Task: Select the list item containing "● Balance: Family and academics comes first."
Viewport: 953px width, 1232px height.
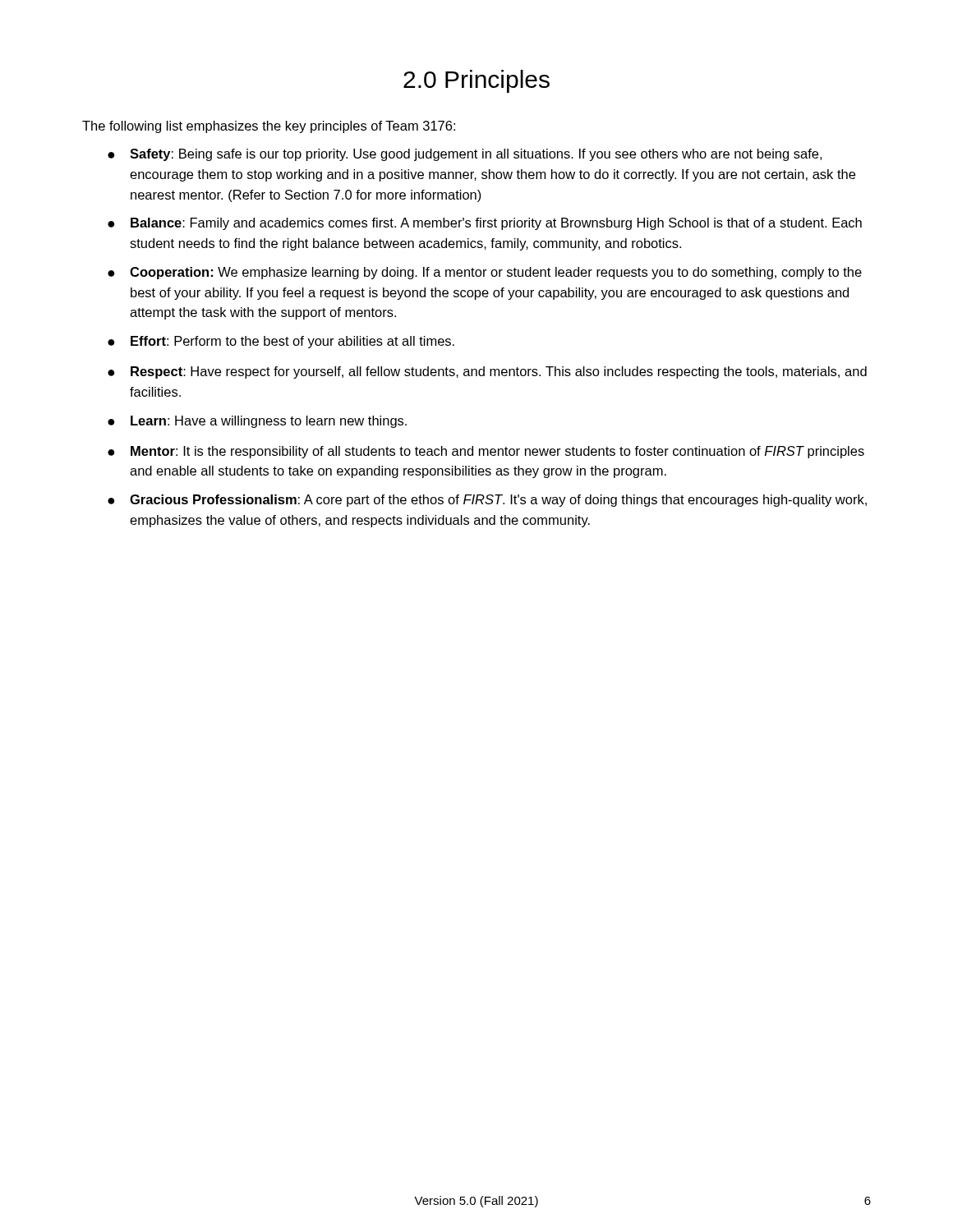Action: click(489, 233)
